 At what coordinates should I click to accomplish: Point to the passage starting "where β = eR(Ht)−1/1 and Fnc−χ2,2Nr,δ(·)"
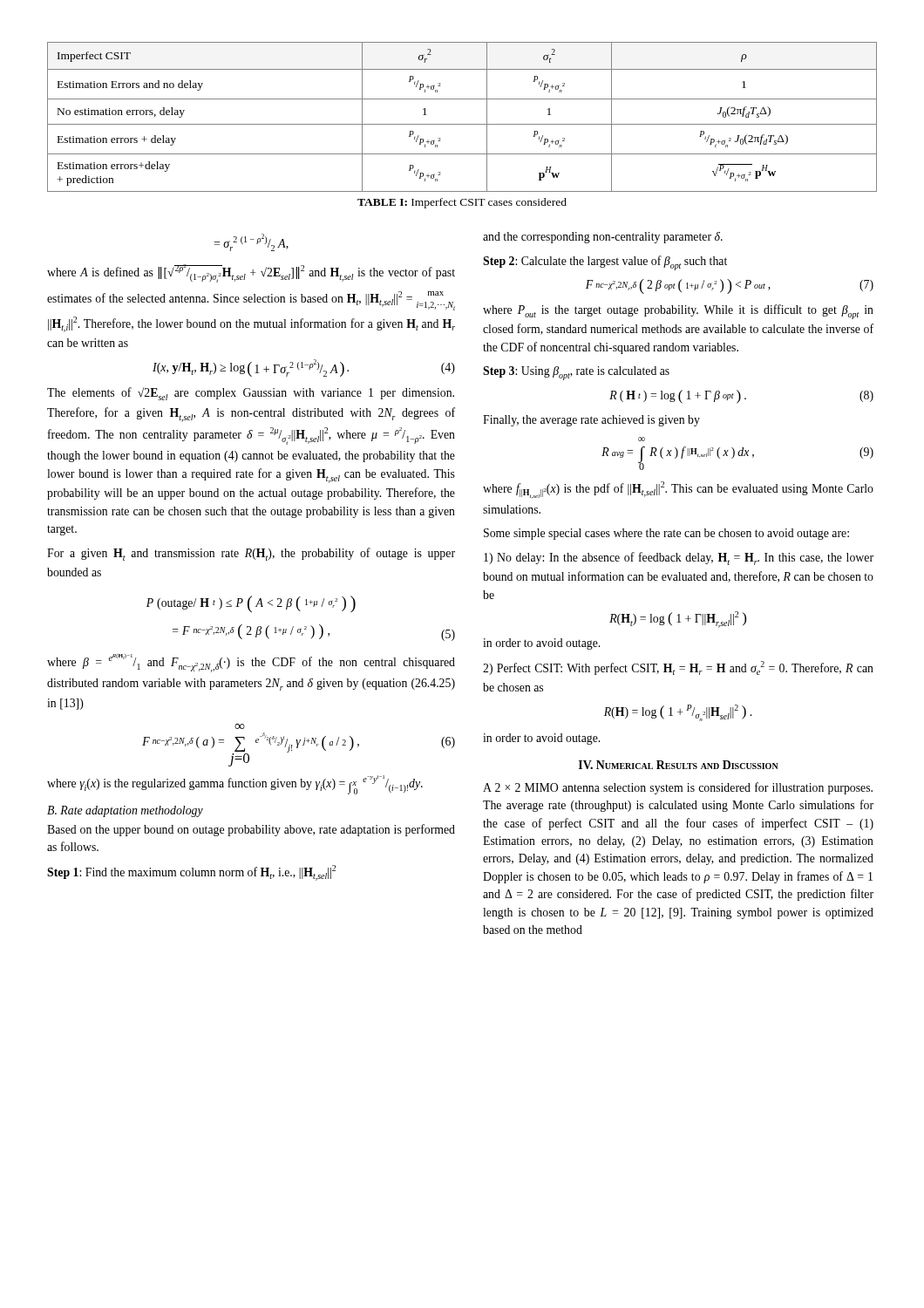[x=251, y=681]
